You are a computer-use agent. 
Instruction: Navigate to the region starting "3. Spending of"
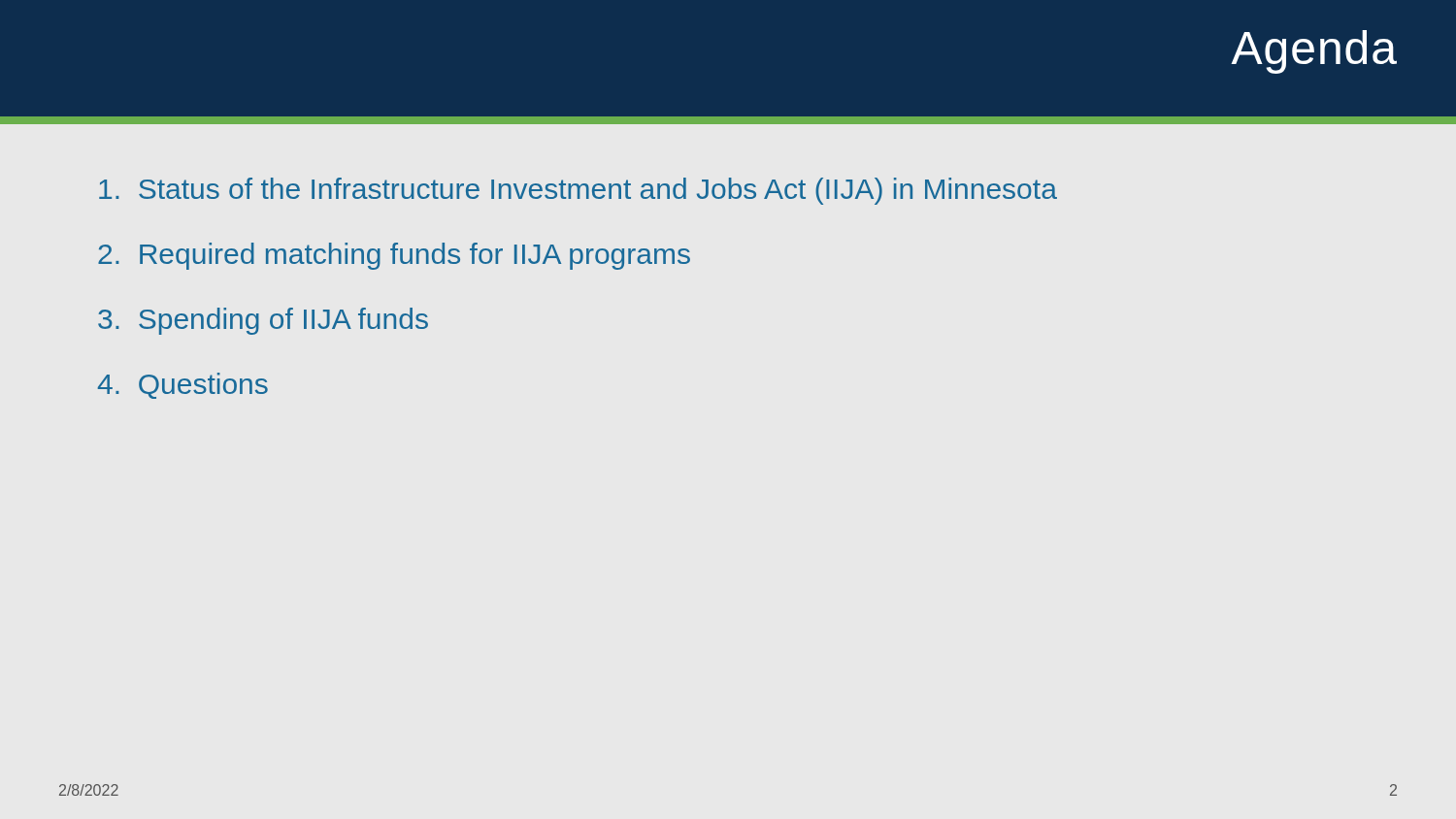click(263, 319)
